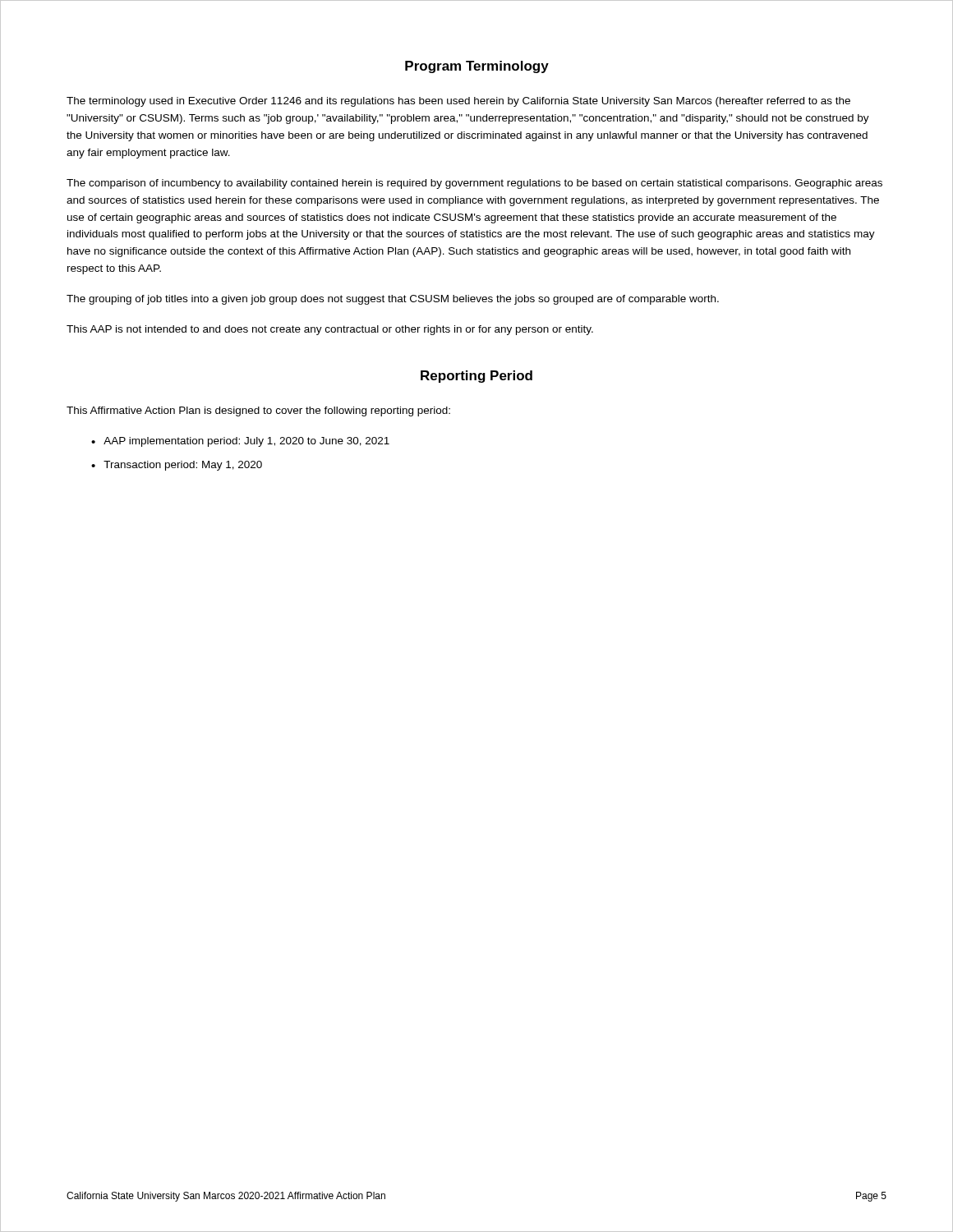Image resolution: width=953 pixels, height=1232 pixels.
Task: Find the title with the text "Program Terminology"
Action: point(476,66)
